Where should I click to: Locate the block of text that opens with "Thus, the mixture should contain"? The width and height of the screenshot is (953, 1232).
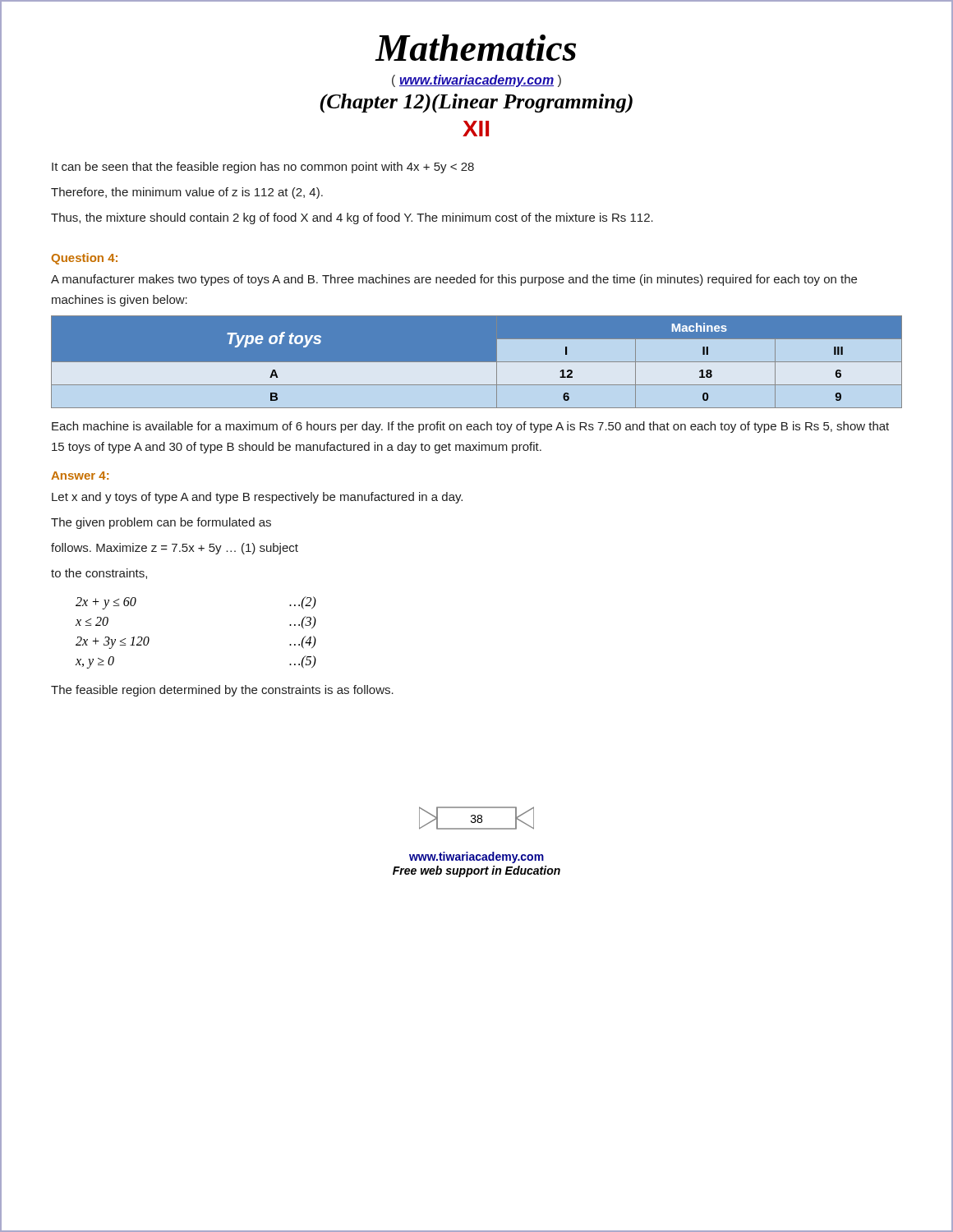pos(352,217)
